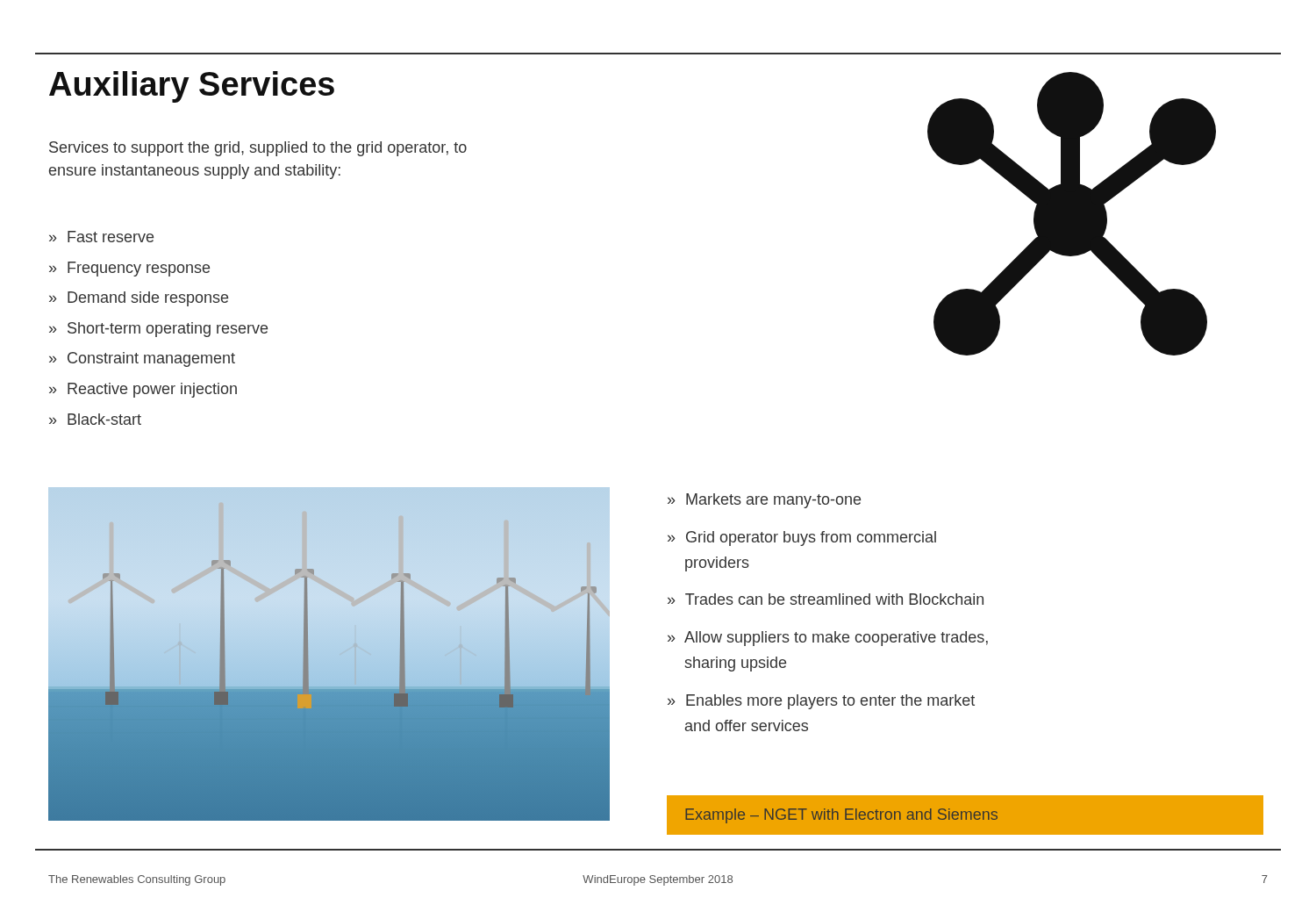1316x912 pixels.
Task: Select the passage starting "» Grid operator buys from commercial providers"
Action: pos(802,550)
